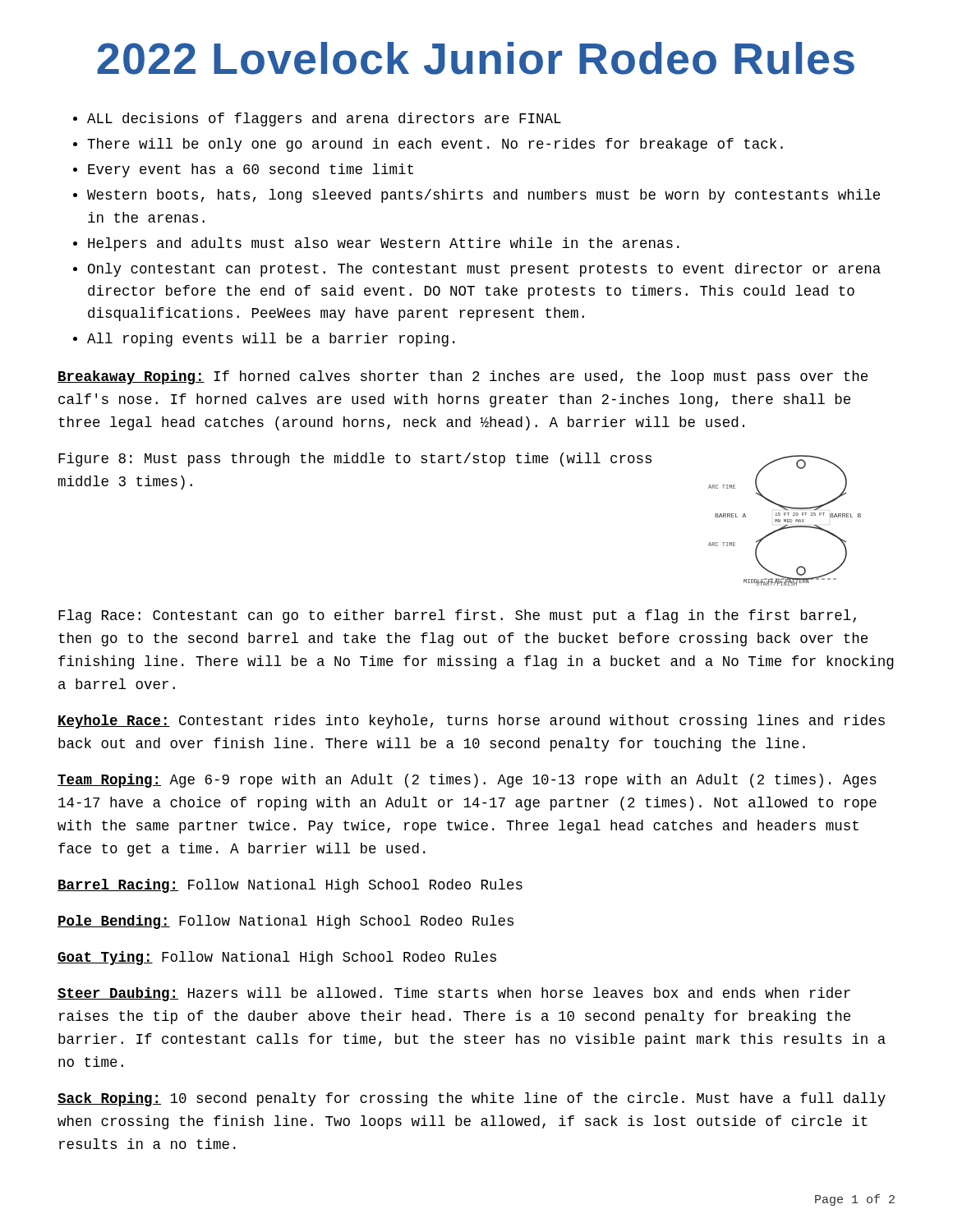The image size is (953, 1232).
Task: Locate the block of text that opens with "Team Roping: Age 6-9 rope"
Action: click(467, 815)
